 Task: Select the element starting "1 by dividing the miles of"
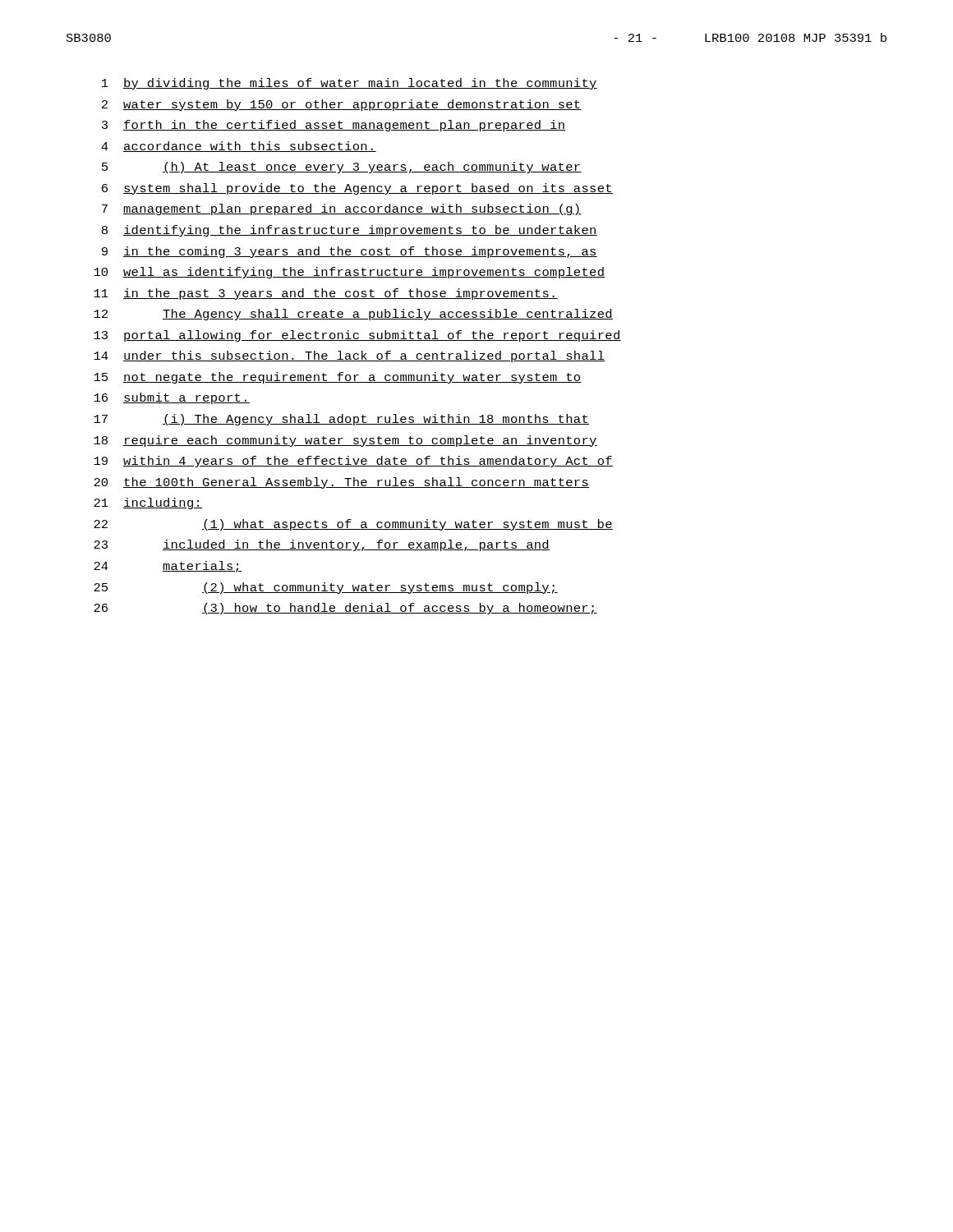click(x=476, y=84)
